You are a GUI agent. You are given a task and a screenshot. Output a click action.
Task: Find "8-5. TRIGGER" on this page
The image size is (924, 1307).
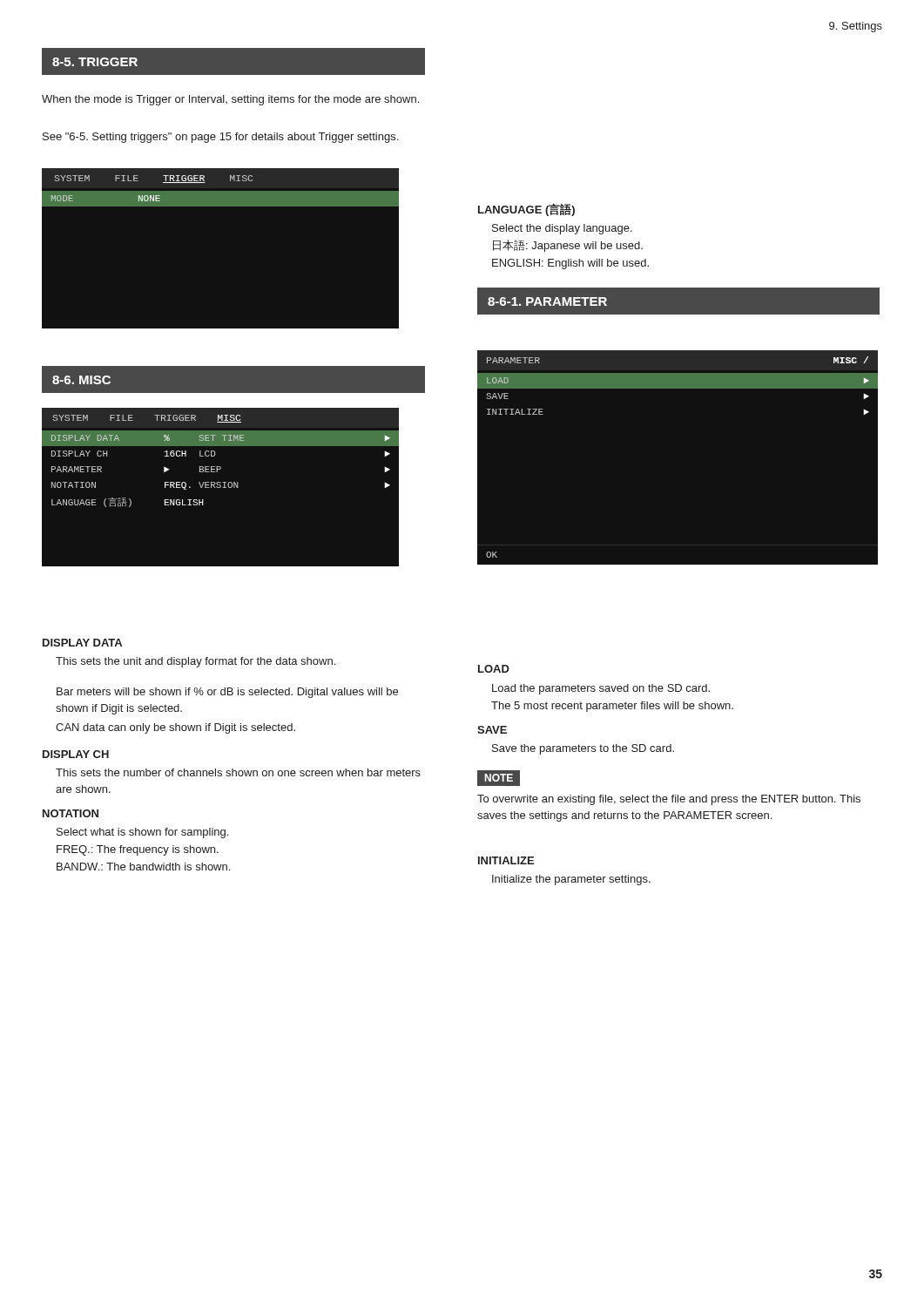click(95, 61)
